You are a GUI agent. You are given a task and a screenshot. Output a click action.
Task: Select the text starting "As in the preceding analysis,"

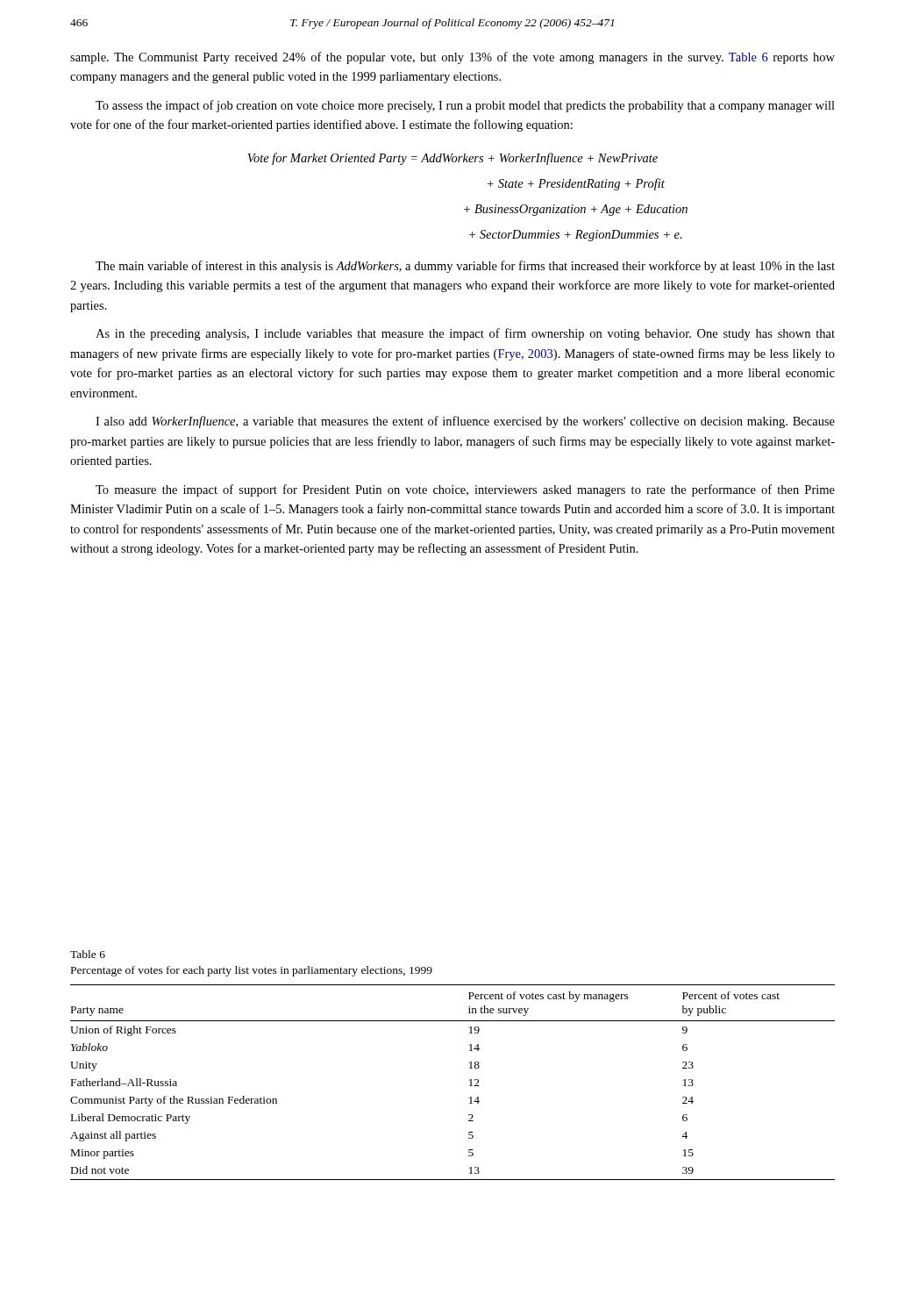(x=452, y=363)
